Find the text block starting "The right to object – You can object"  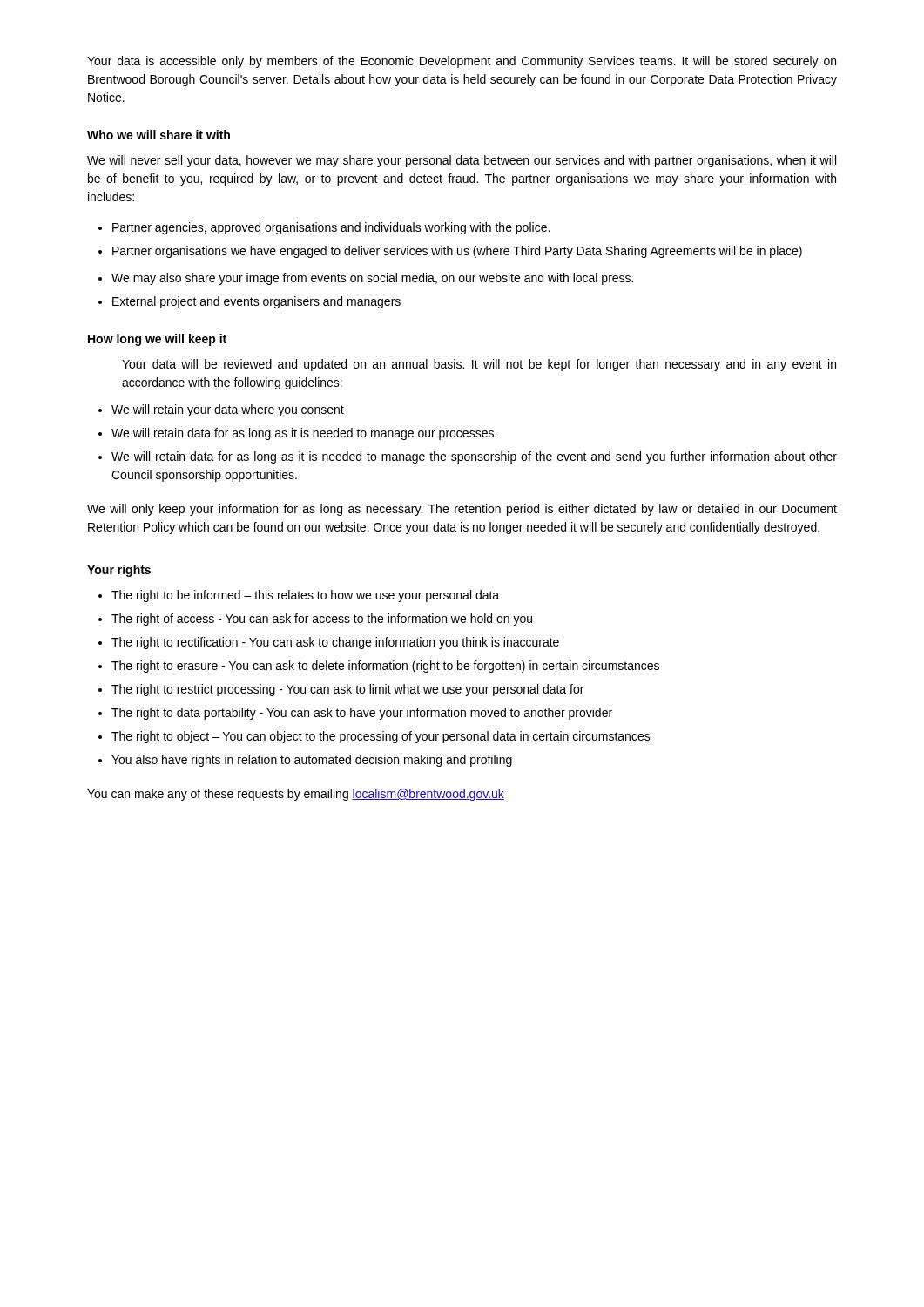[x=381, y=736]
